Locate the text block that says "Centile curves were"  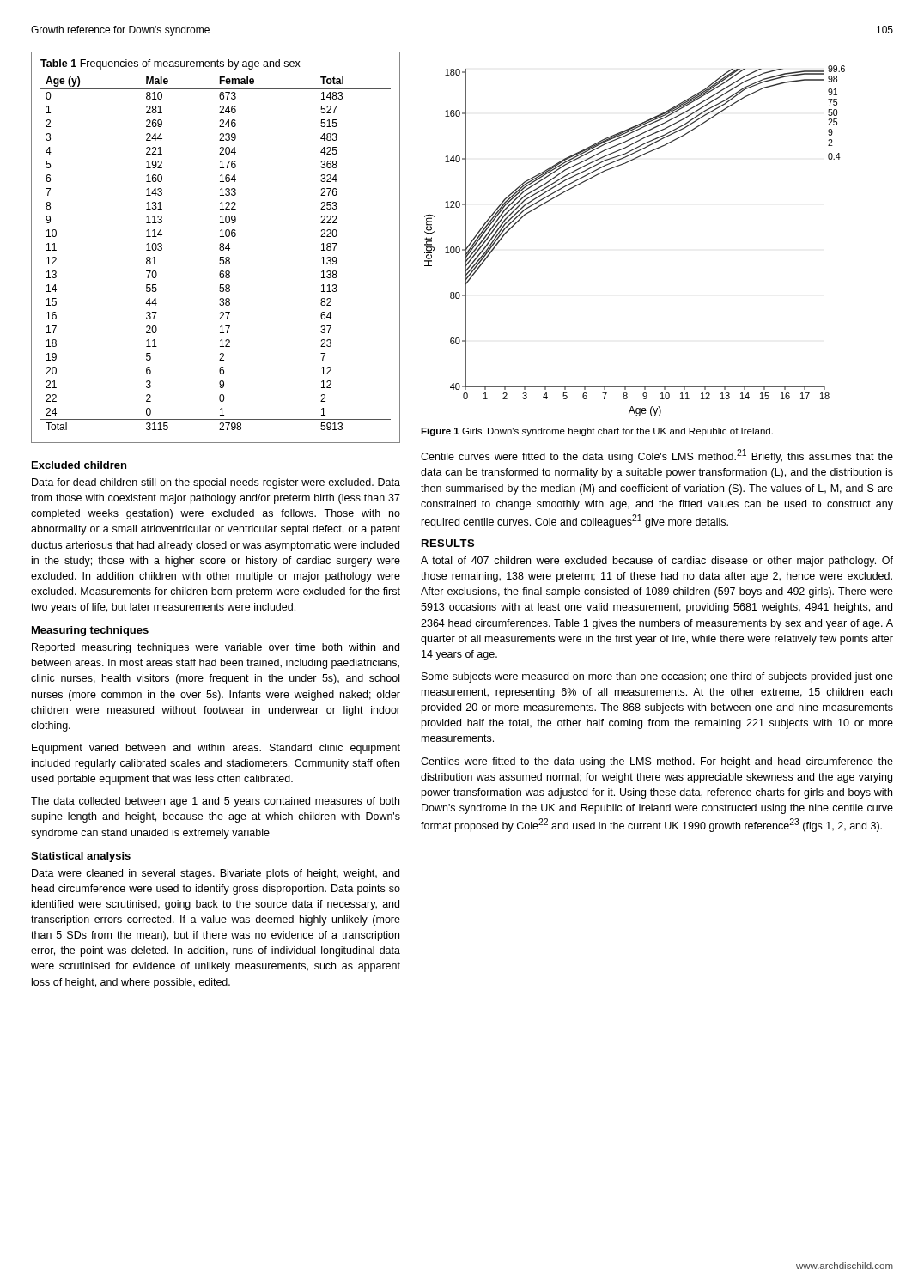point(657,488)
